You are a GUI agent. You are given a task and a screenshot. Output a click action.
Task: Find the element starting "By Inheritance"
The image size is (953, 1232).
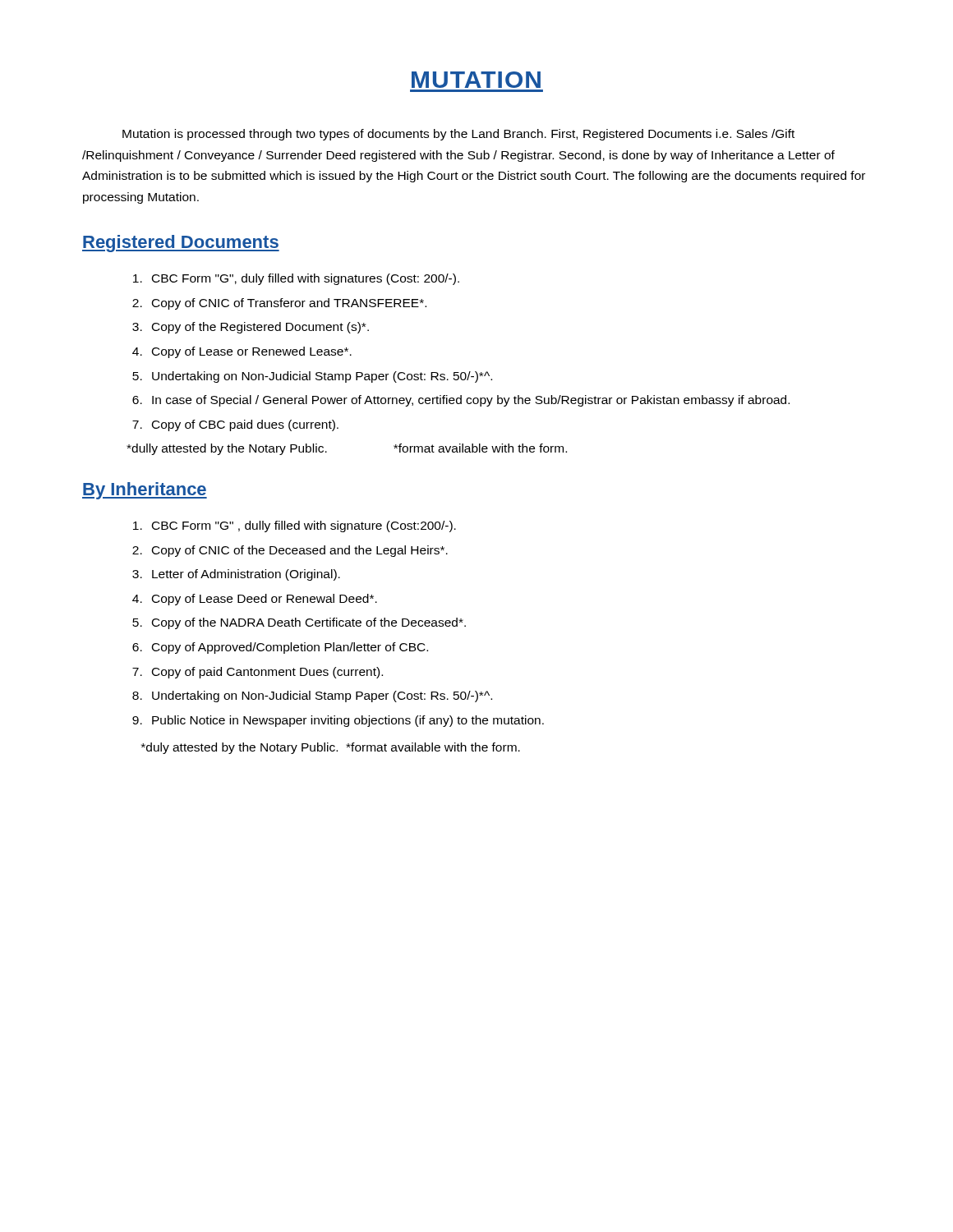click(x=144, y=489)
